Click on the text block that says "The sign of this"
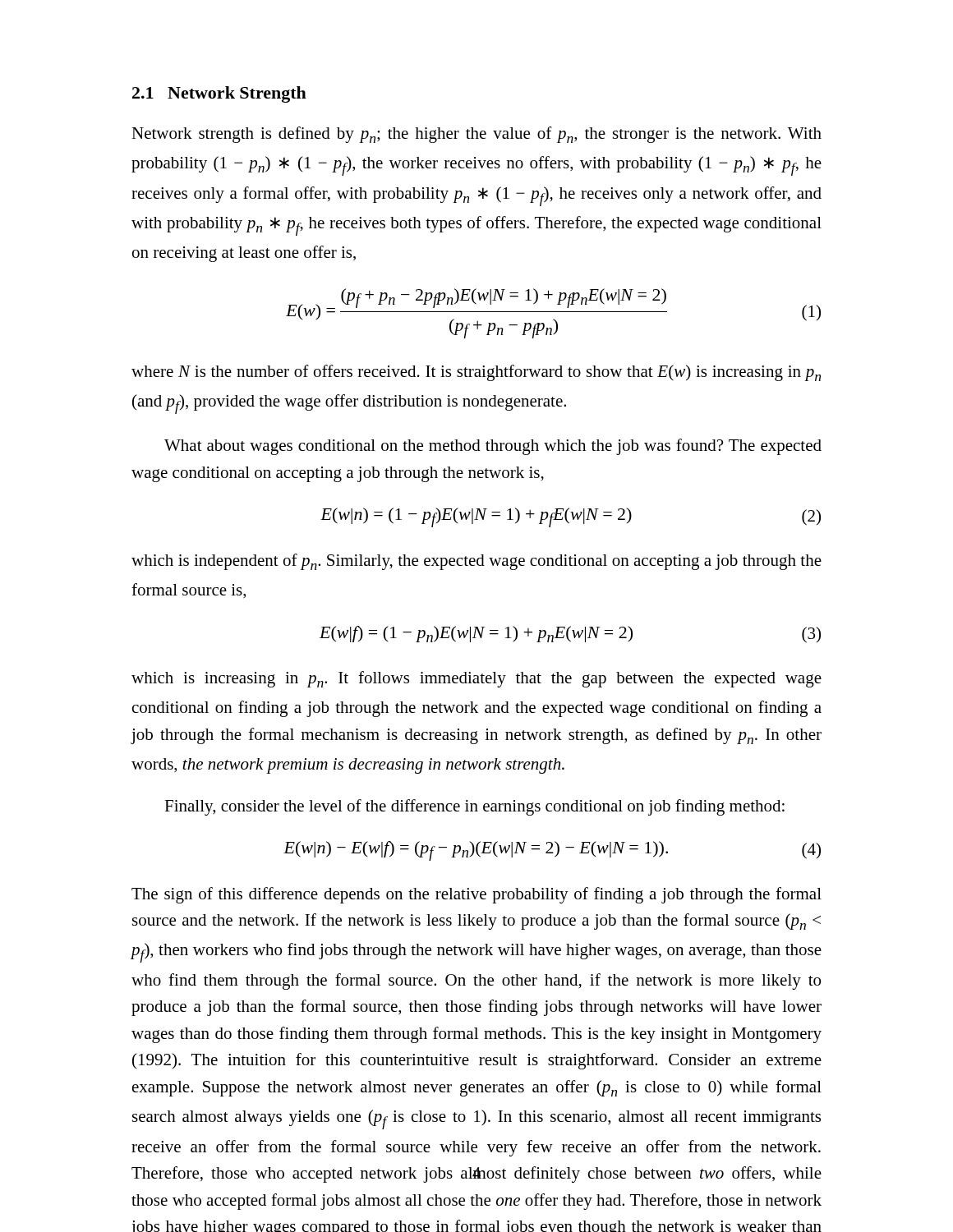This screenshot has width=953, height=1232. tap(476, 1058)
